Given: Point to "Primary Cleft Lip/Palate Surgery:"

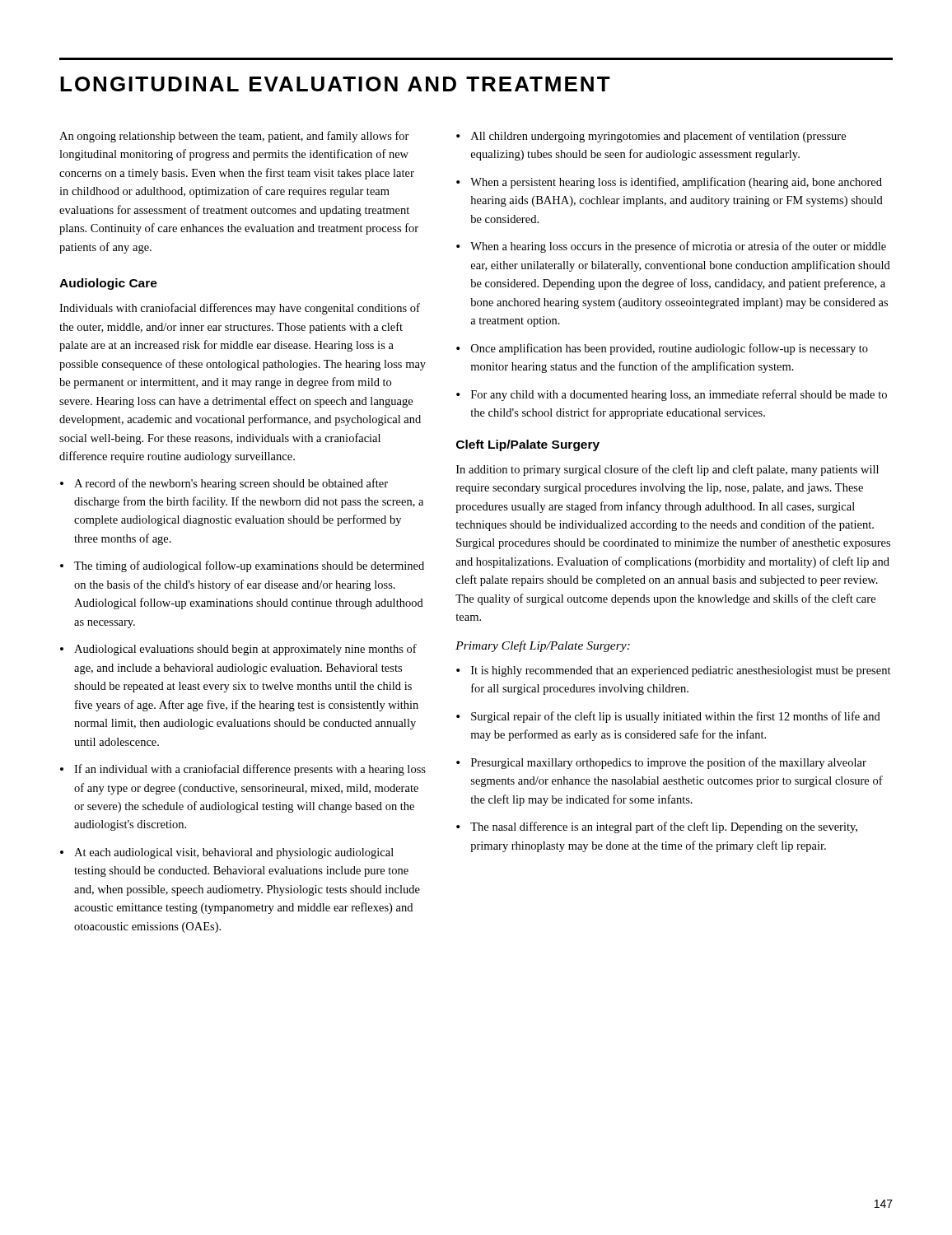Looking at the screenshot, I should point(543,645).
